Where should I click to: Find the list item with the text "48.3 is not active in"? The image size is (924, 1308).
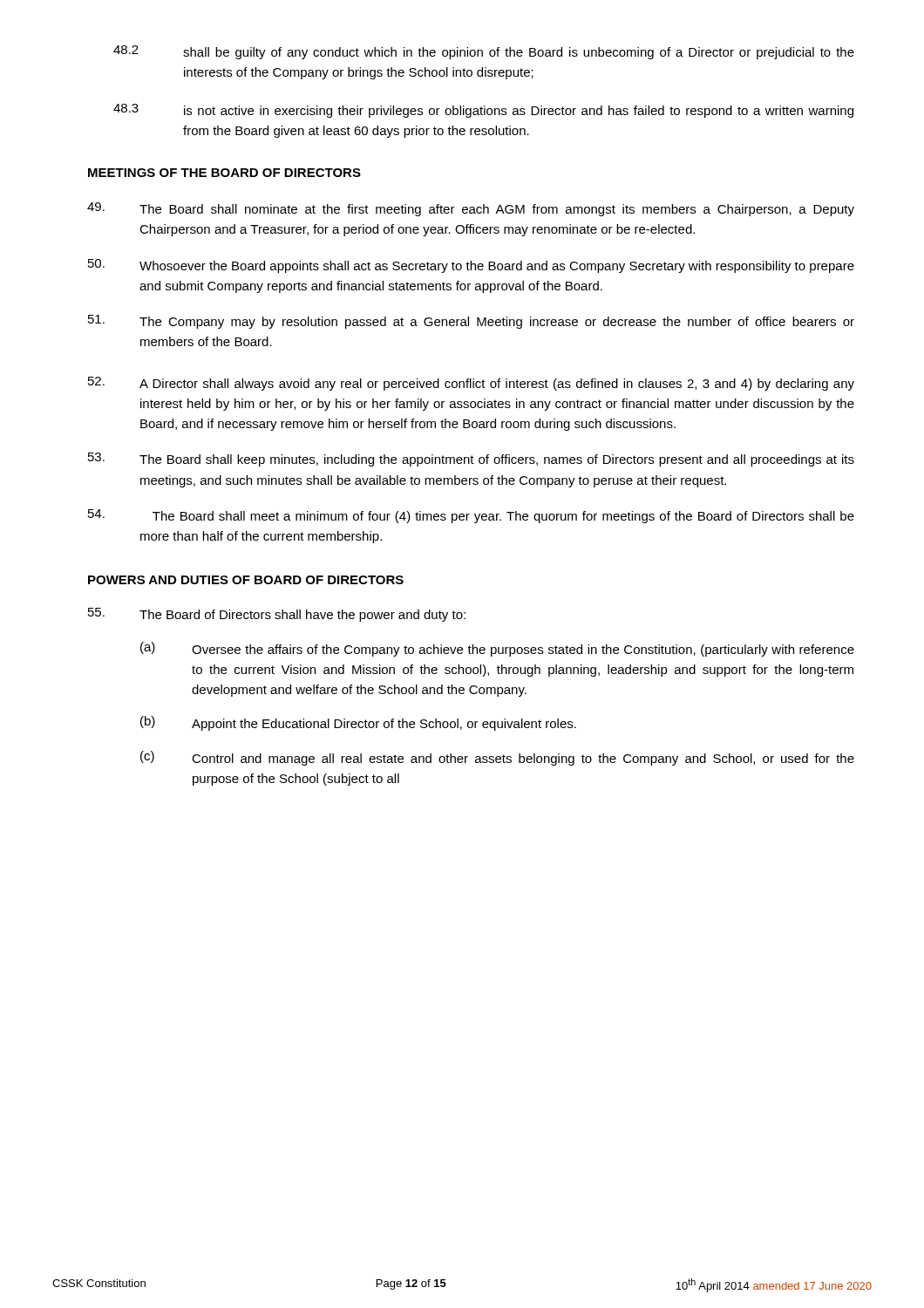point(471,120)
